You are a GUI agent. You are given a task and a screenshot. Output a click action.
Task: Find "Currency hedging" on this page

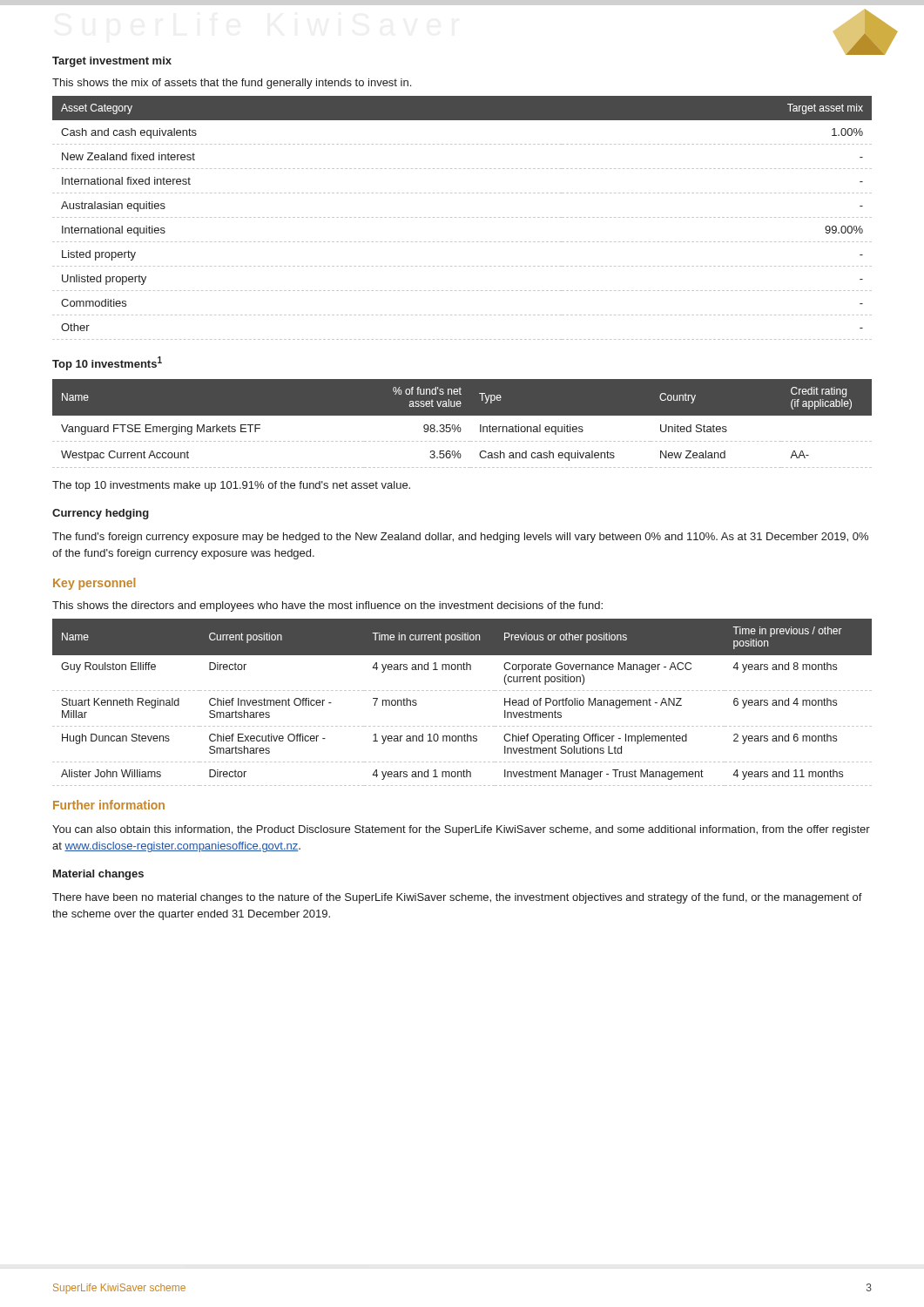tap(101, 513)
